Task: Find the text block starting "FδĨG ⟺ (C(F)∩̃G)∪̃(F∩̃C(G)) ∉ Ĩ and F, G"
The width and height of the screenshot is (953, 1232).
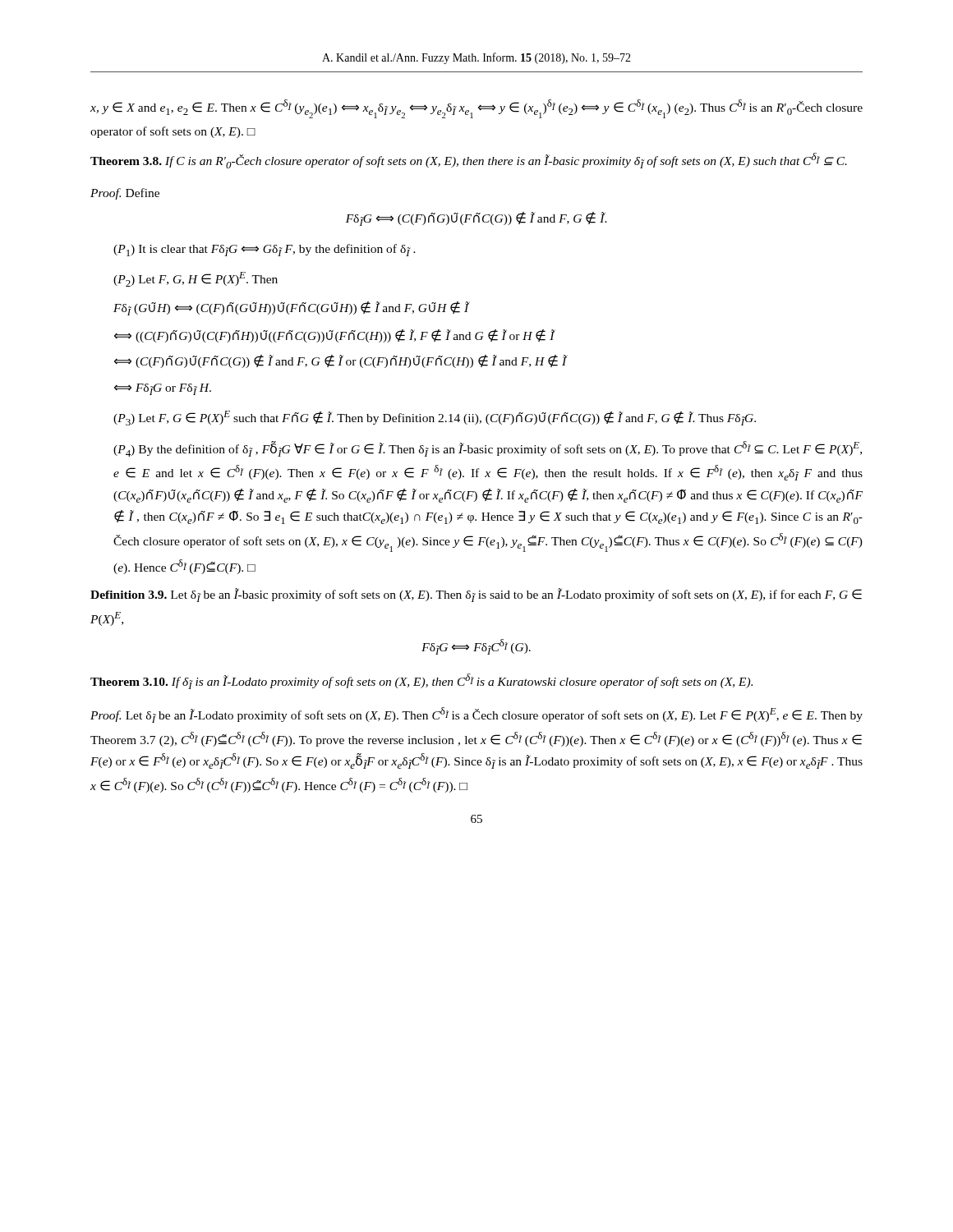Action: [476, 220]
